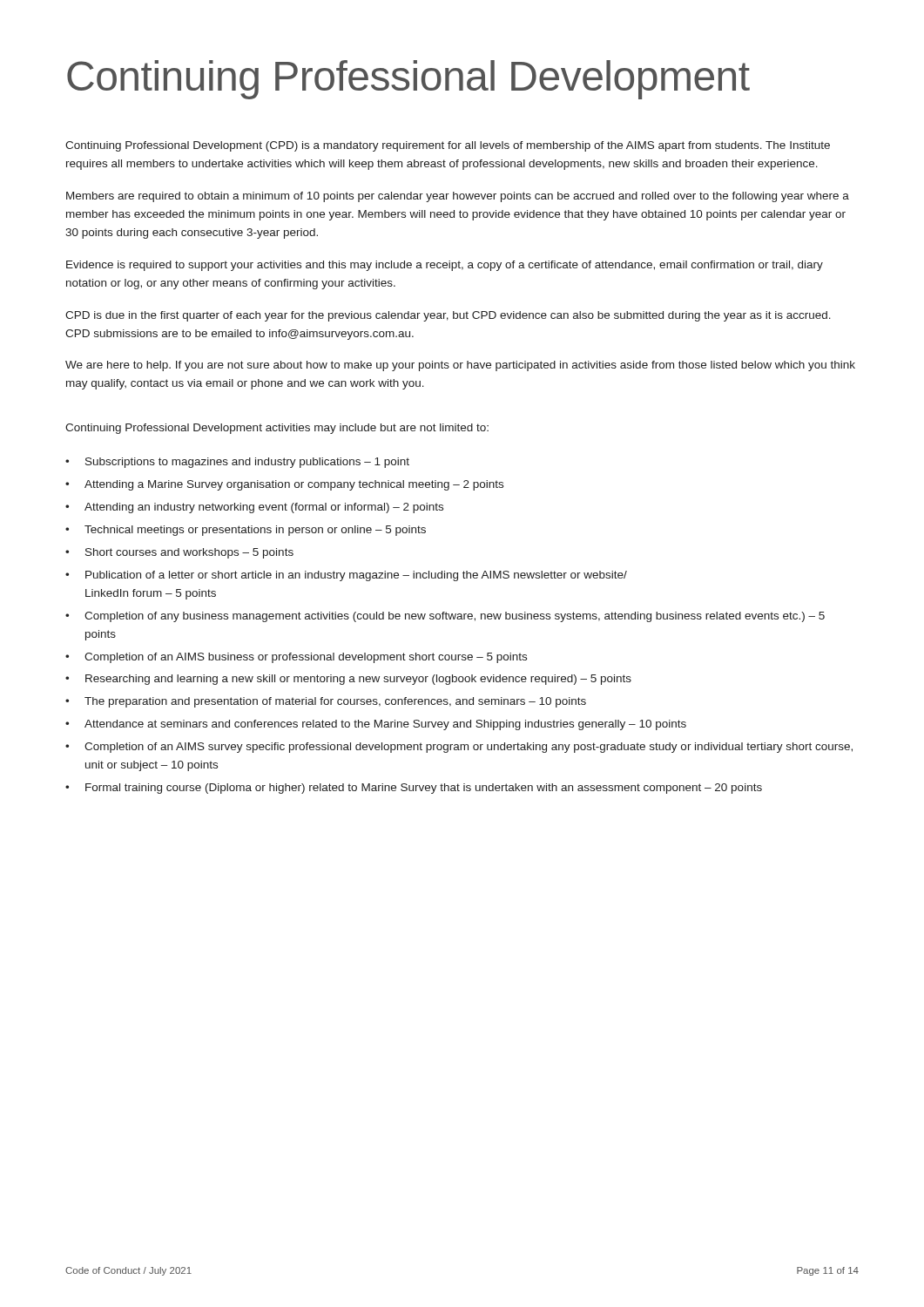
Task: Click on the text starting "• Short courses and workshops"
Action: [x=179, y=553]
